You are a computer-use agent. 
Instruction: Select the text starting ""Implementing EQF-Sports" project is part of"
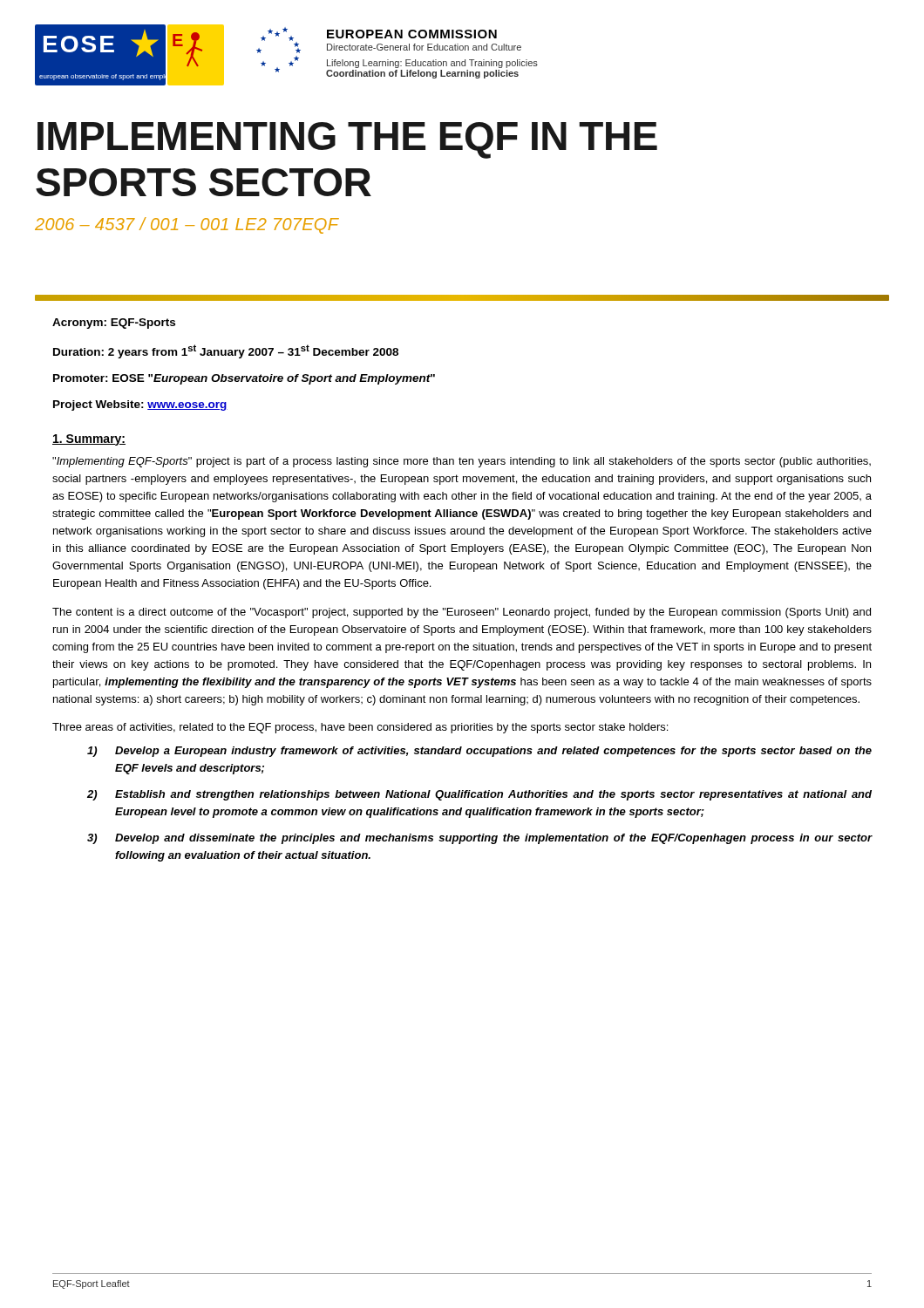point(462,522)
